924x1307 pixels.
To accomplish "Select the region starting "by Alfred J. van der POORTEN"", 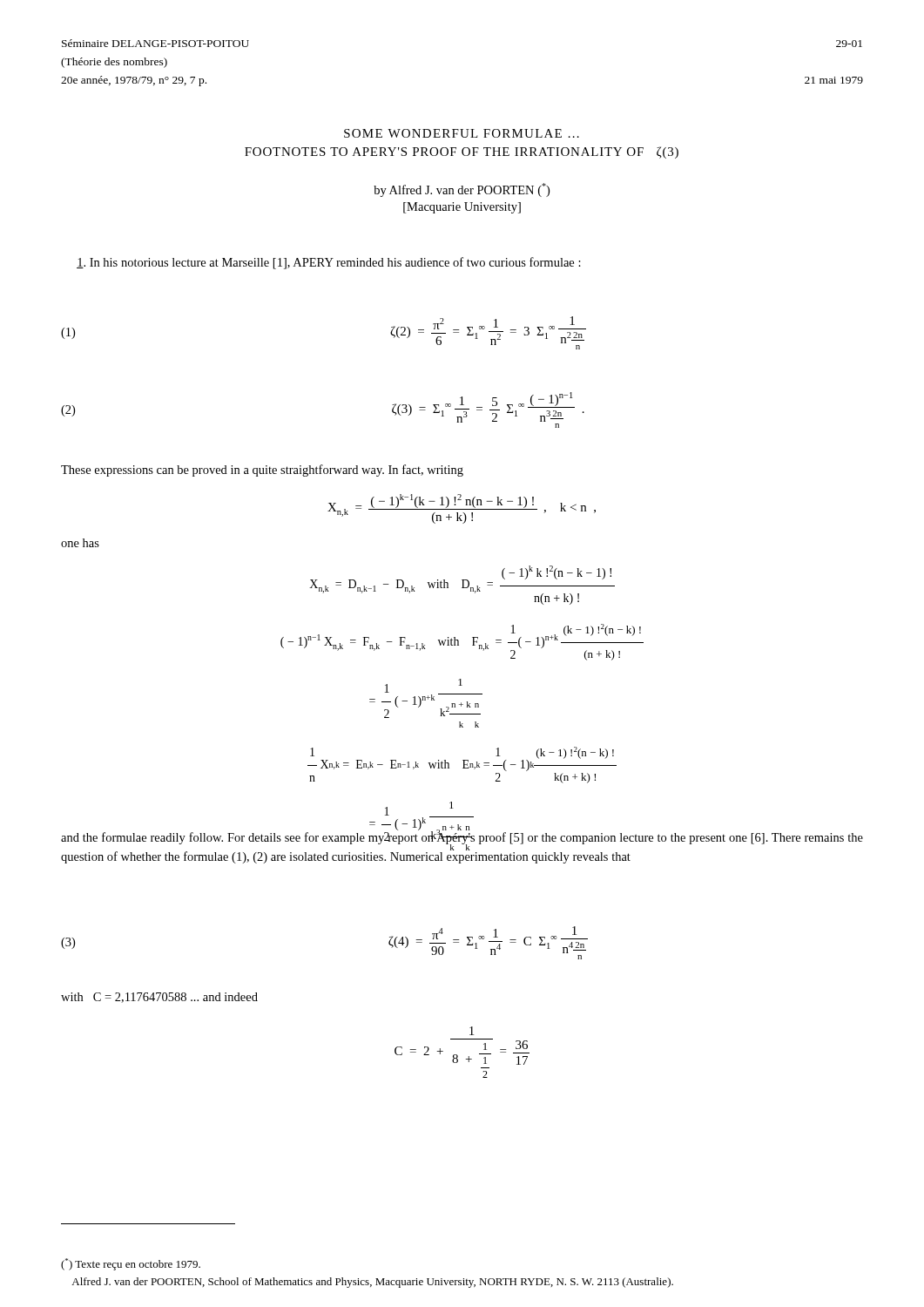I will coord(462,198).
